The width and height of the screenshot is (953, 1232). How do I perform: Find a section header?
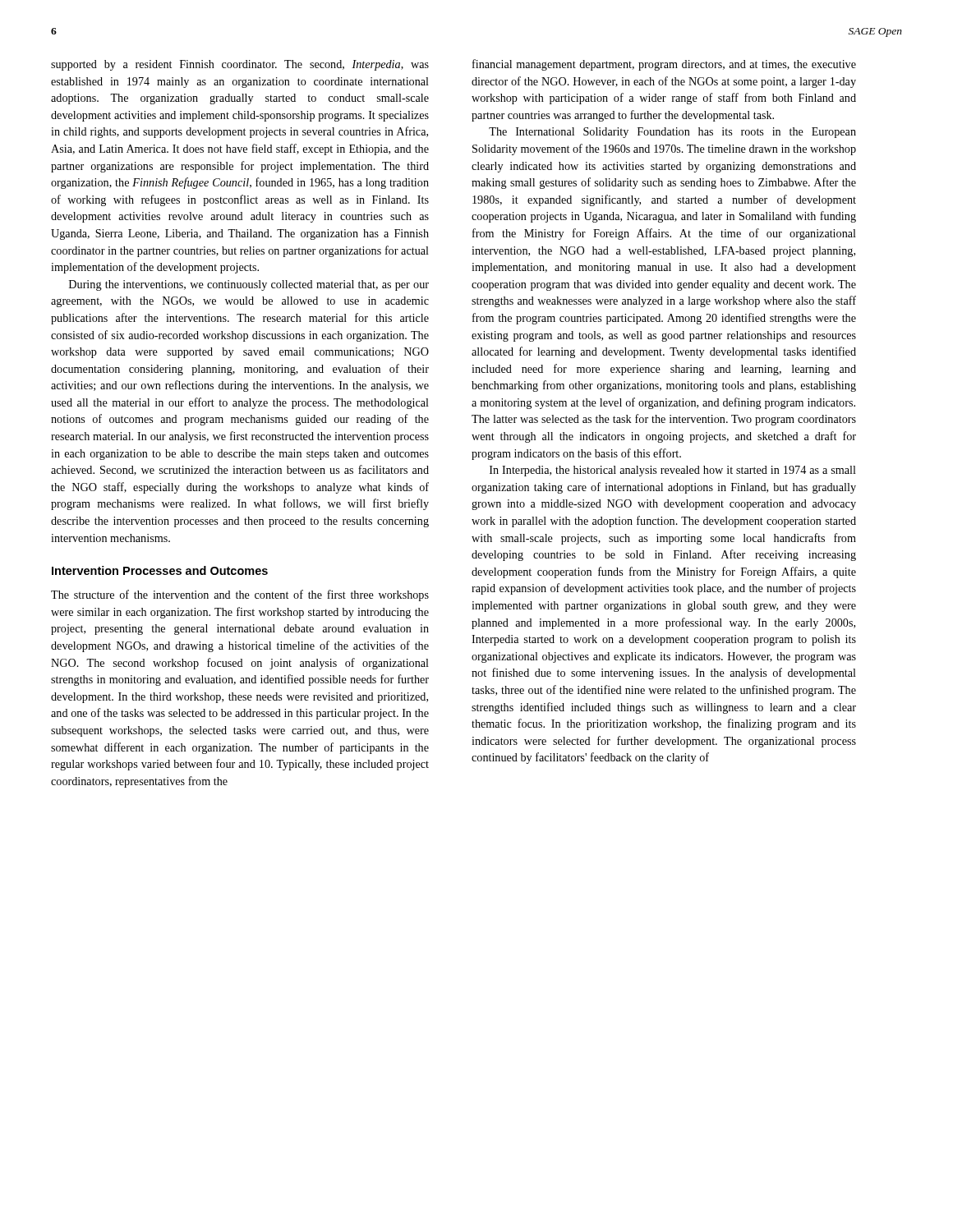point(159,571)
